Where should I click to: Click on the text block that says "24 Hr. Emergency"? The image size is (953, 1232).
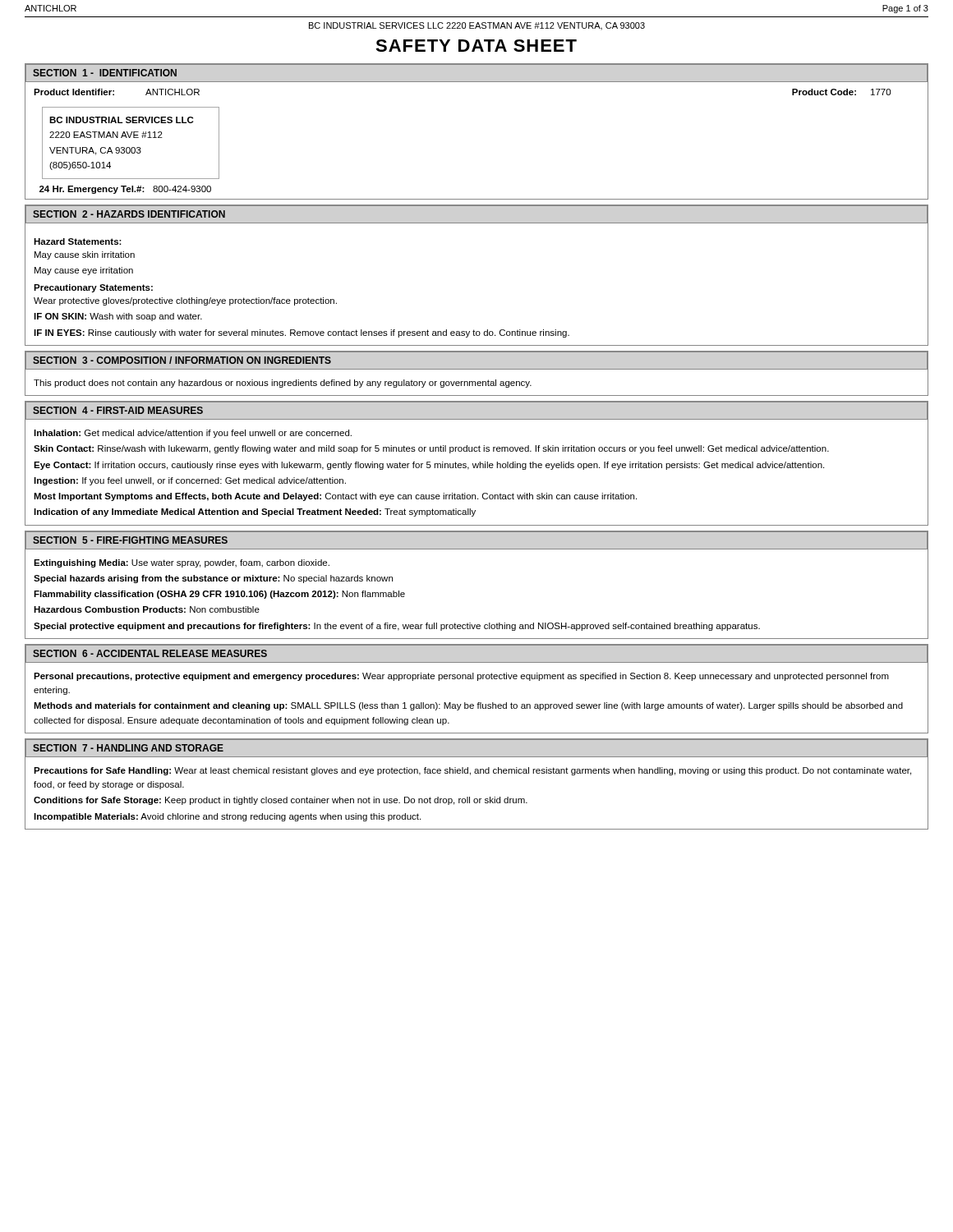click(x=123, y=188)
